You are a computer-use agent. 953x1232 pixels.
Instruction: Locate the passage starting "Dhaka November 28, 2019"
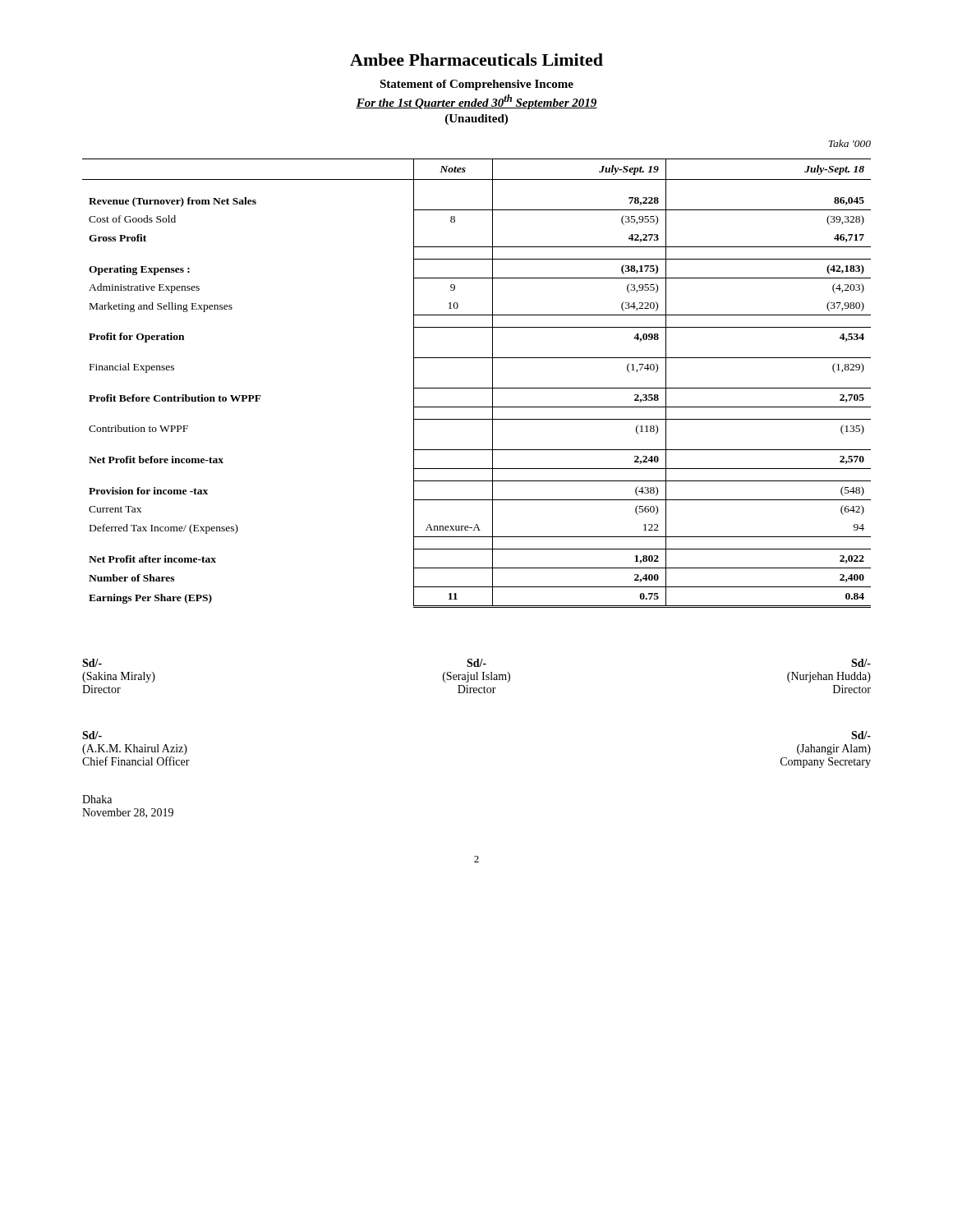tap(97, 799)
